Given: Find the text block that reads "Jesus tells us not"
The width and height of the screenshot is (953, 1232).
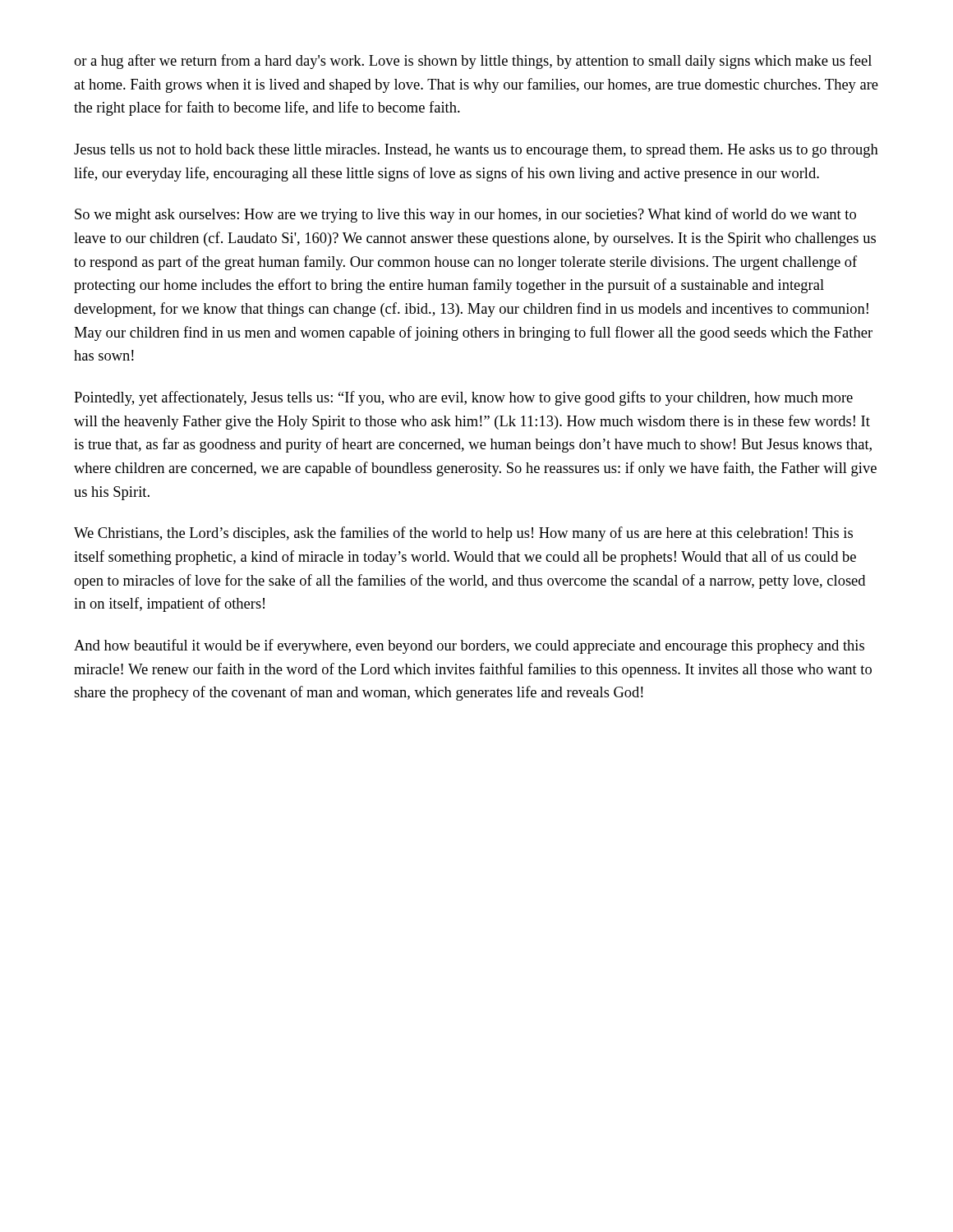Looking at the screenshot, I should coord(476,161).
